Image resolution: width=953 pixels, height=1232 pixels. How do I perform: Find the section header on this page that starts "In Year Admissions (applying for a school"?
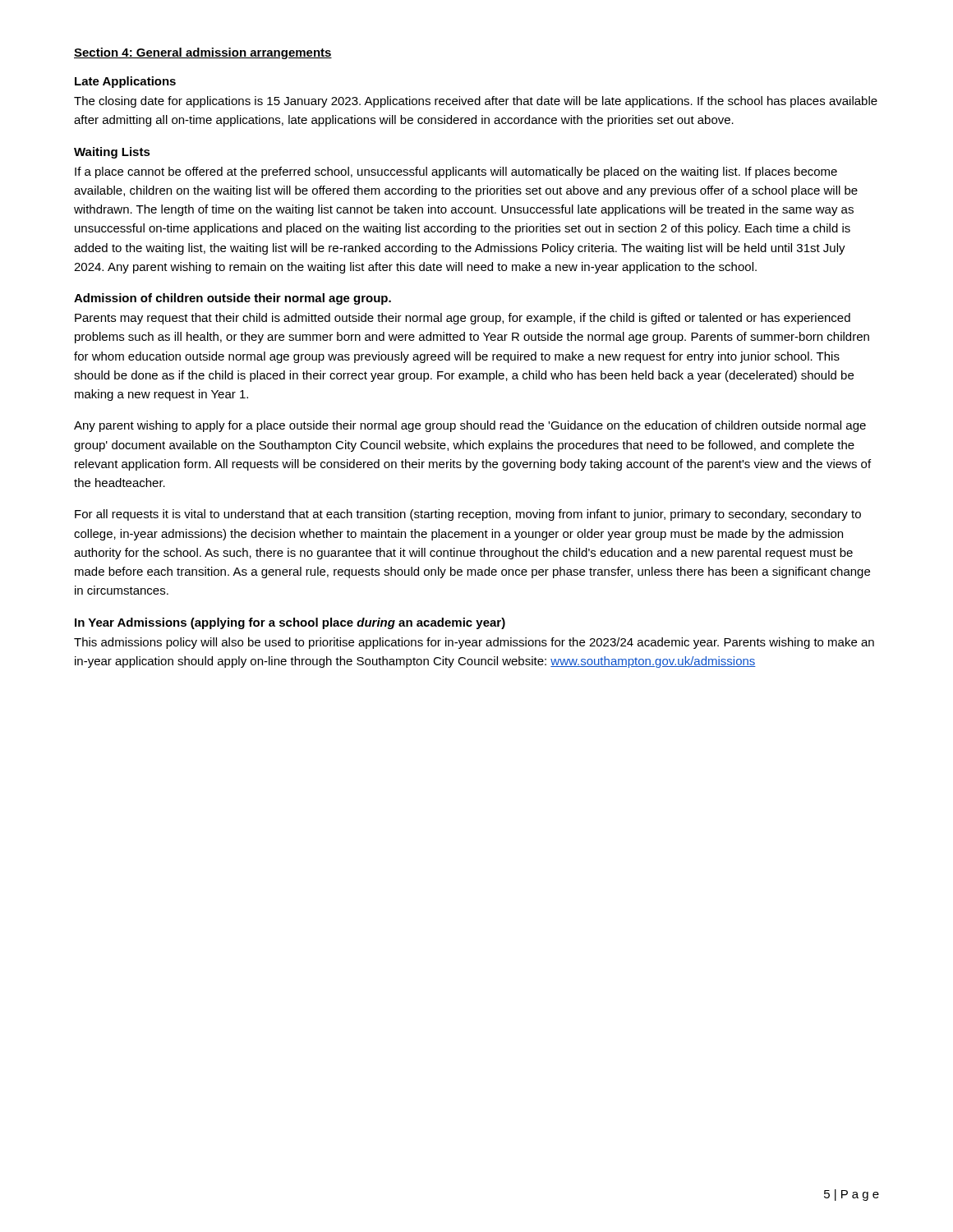[x=290, y=622]
